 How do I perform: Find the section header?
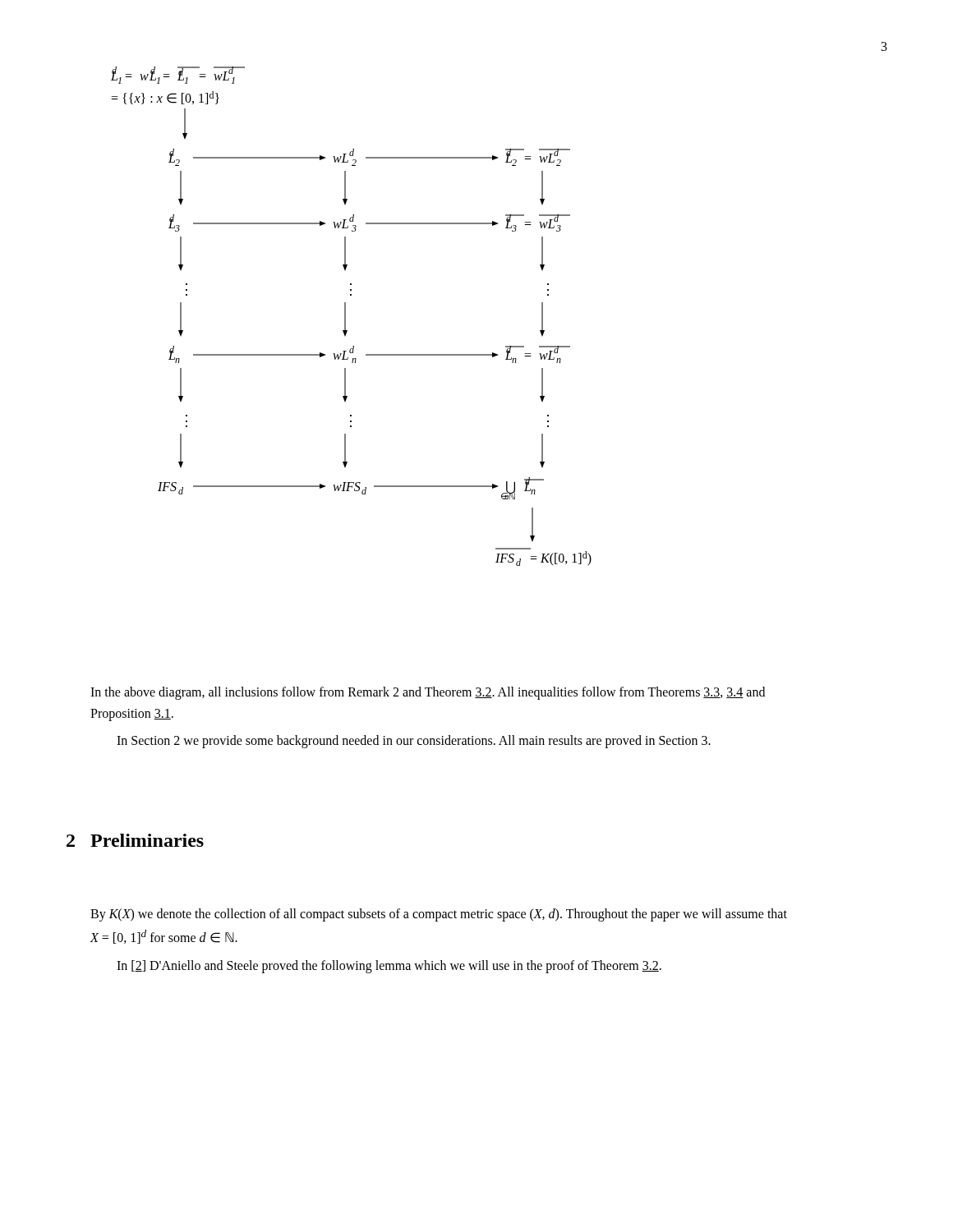point(415,841)
